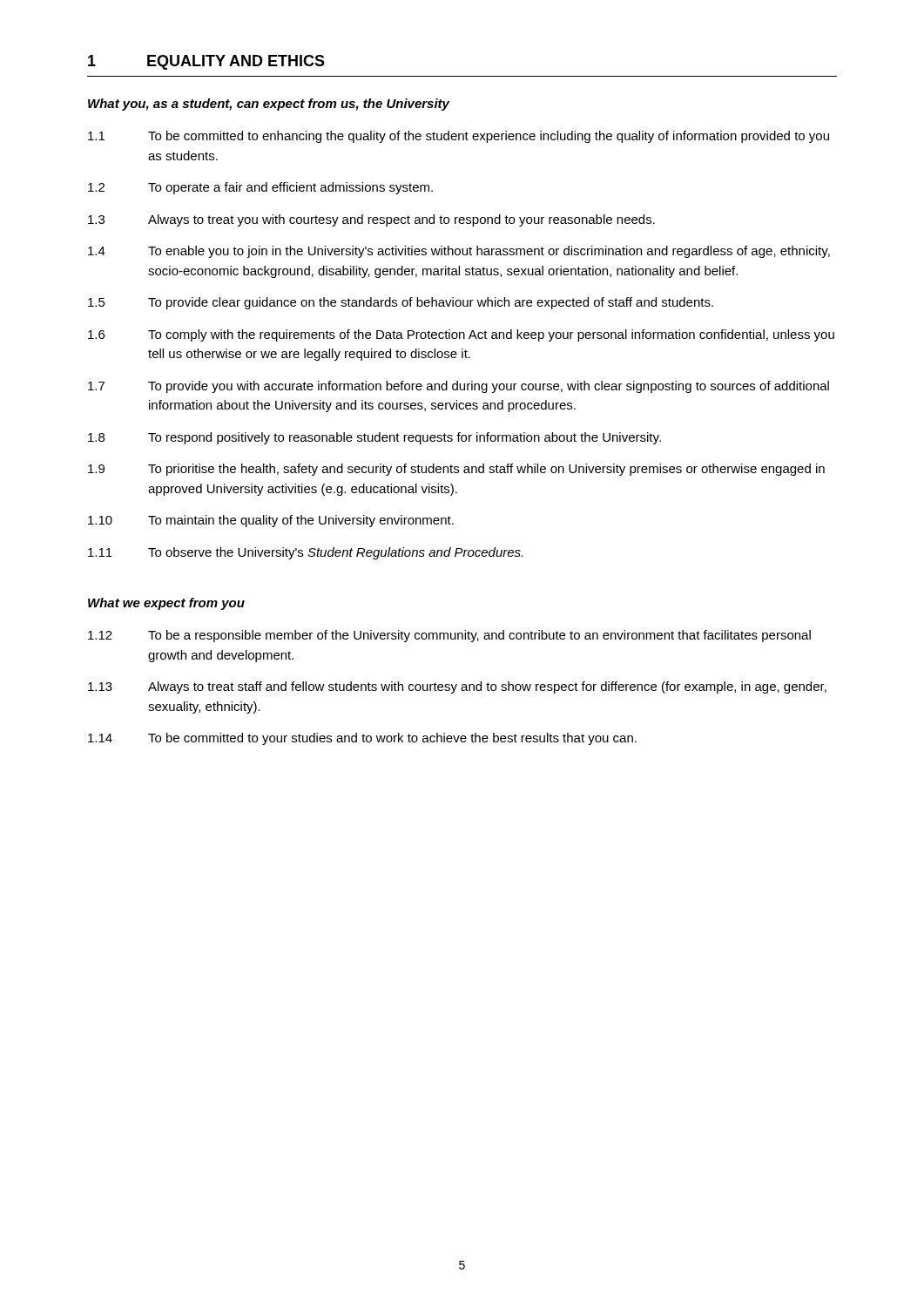The height and width of the screenshot is (1307, 924).
Task: Select the section header that reads "What we expect"
Action: click(x=166, y=603)
